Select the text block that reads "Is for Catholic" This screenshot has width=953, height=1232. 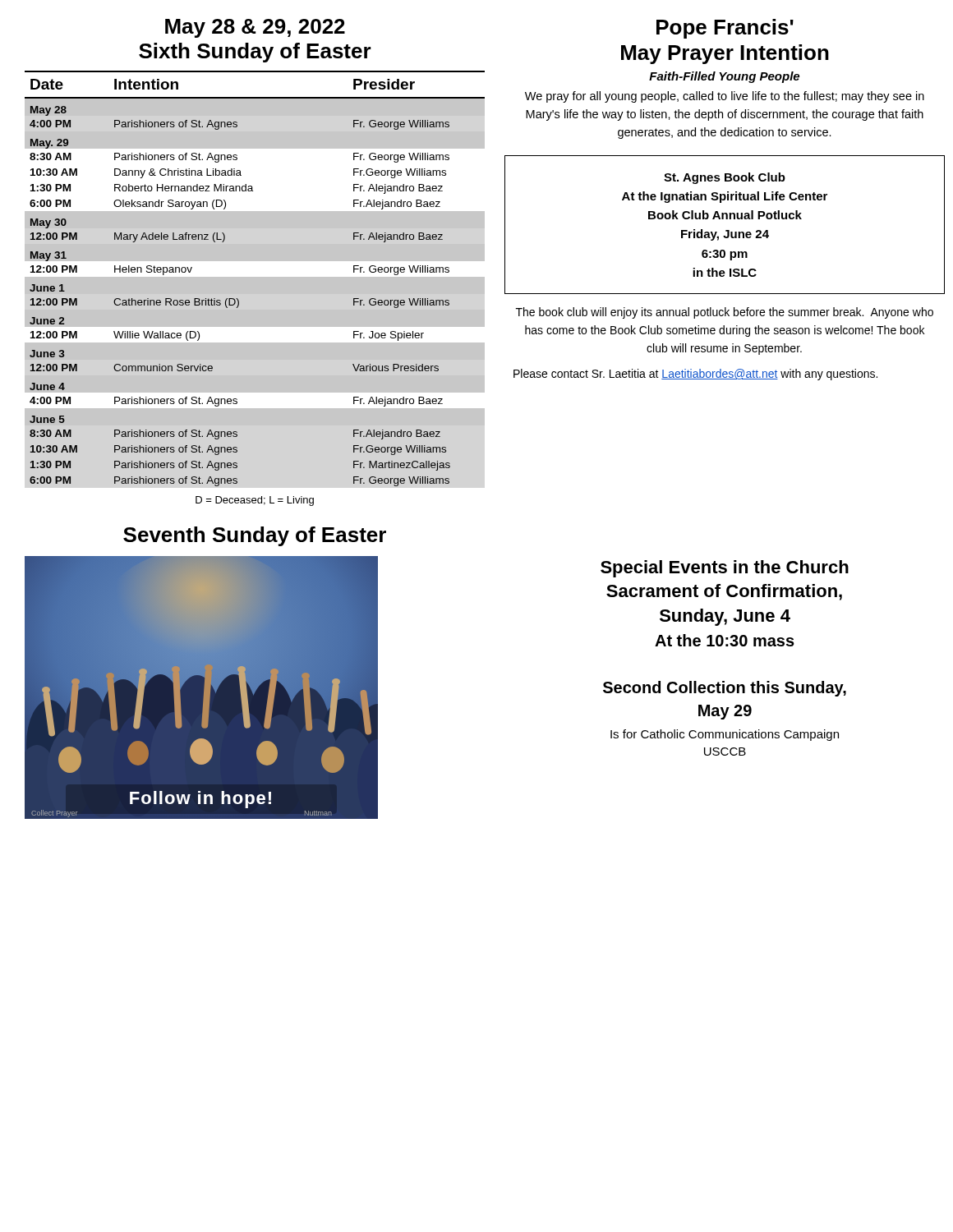click(725, 742)
